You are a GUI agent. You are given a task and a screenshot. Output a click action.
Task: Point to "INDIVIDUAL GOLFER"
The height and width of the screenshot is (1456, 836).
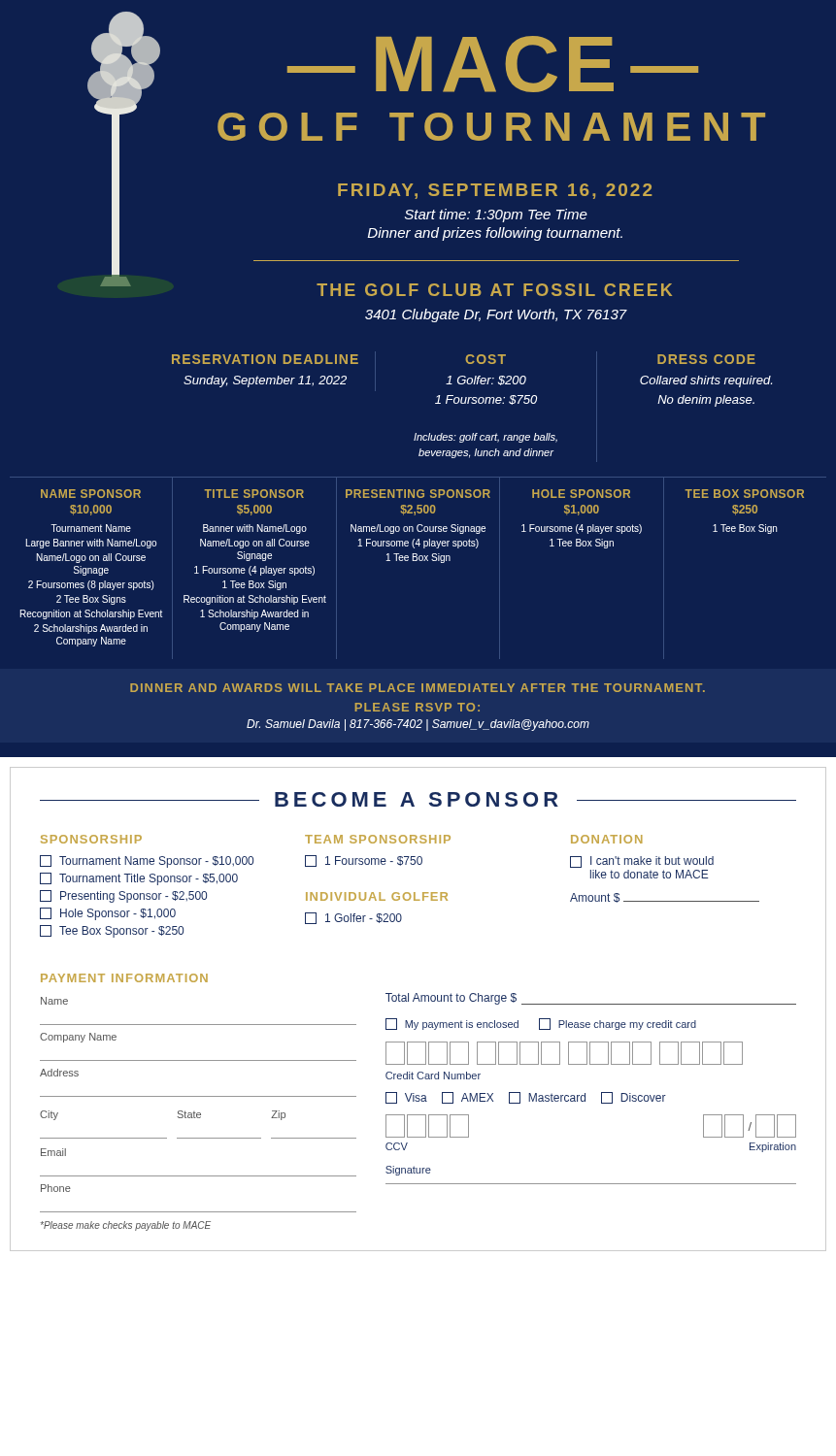point(377,896)
